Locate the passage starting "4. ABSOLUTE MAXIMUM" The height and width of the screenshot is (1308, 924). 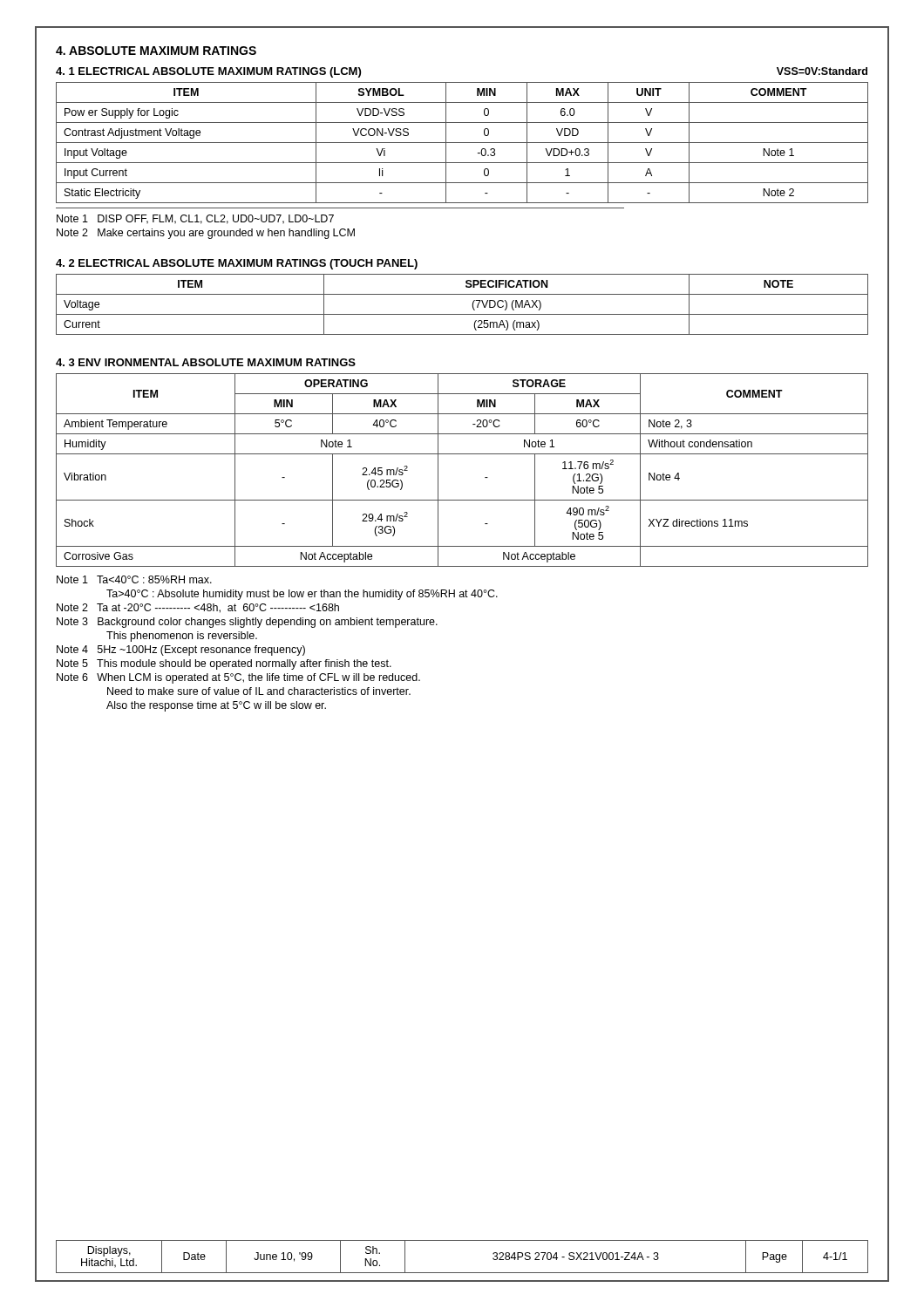click(x=156, y=51)
